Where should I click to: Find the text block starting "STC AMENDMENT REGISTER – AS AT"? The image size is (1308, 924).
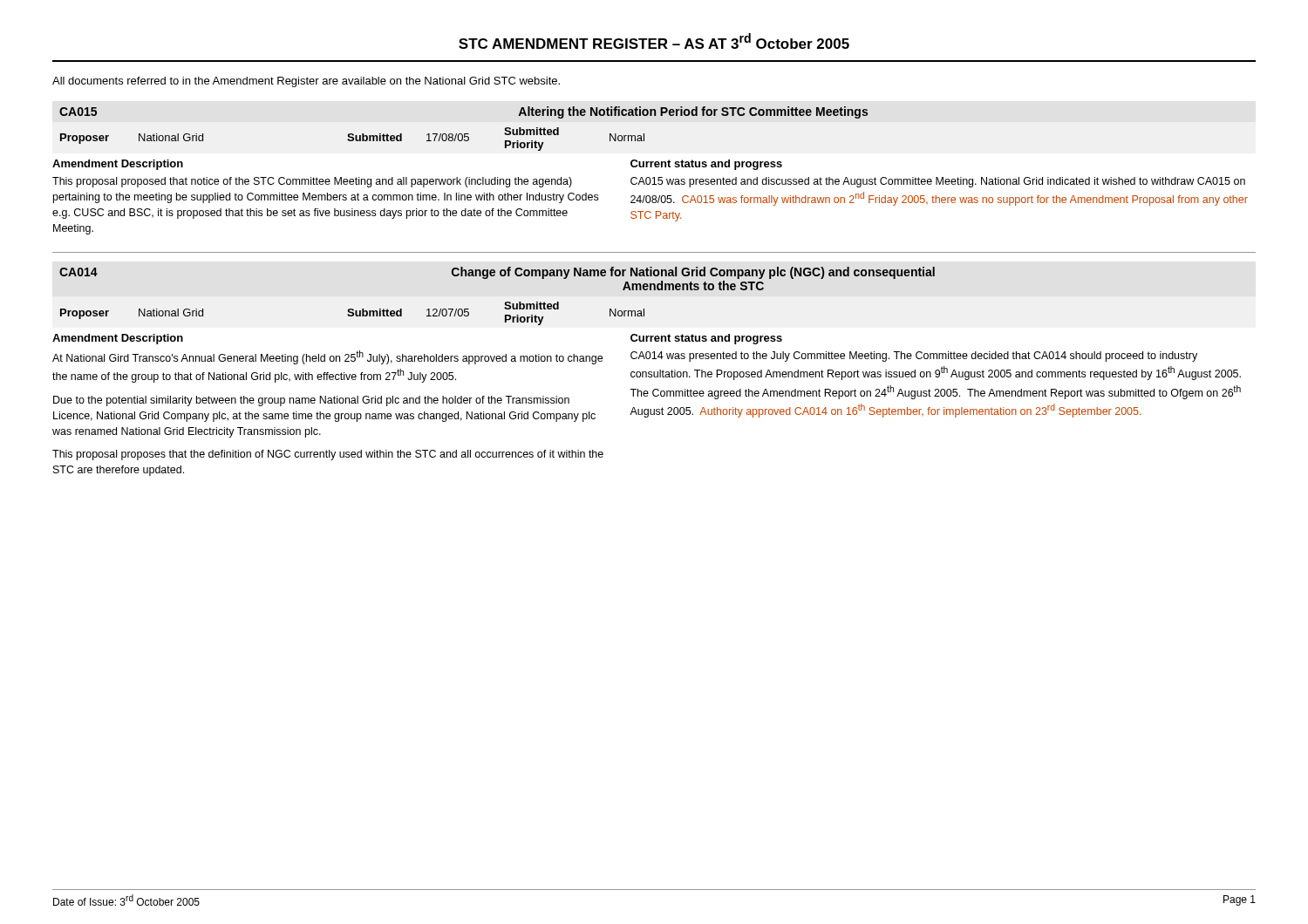[654, 42]
